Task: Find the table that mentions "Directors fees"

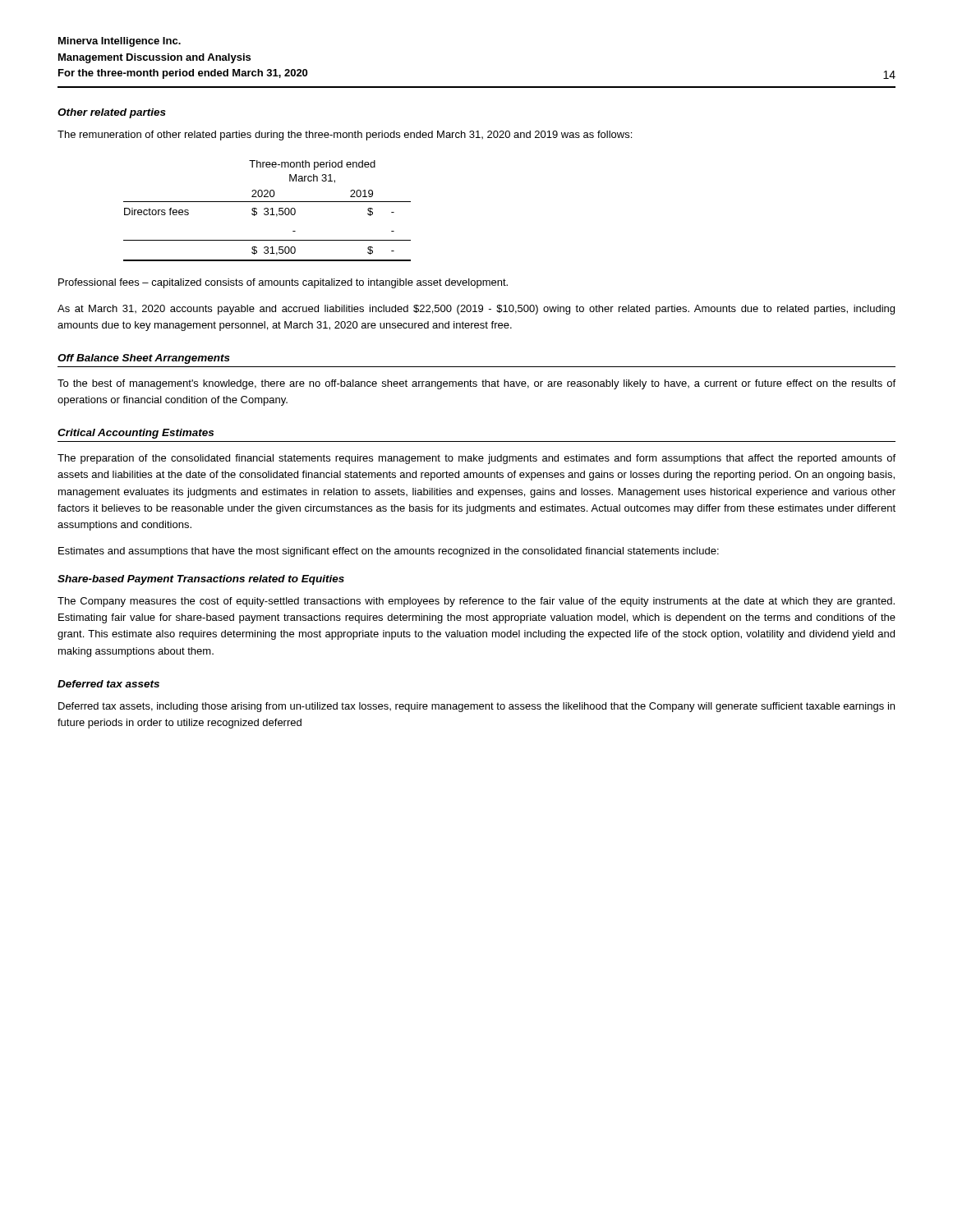Action: coord(509,208)
